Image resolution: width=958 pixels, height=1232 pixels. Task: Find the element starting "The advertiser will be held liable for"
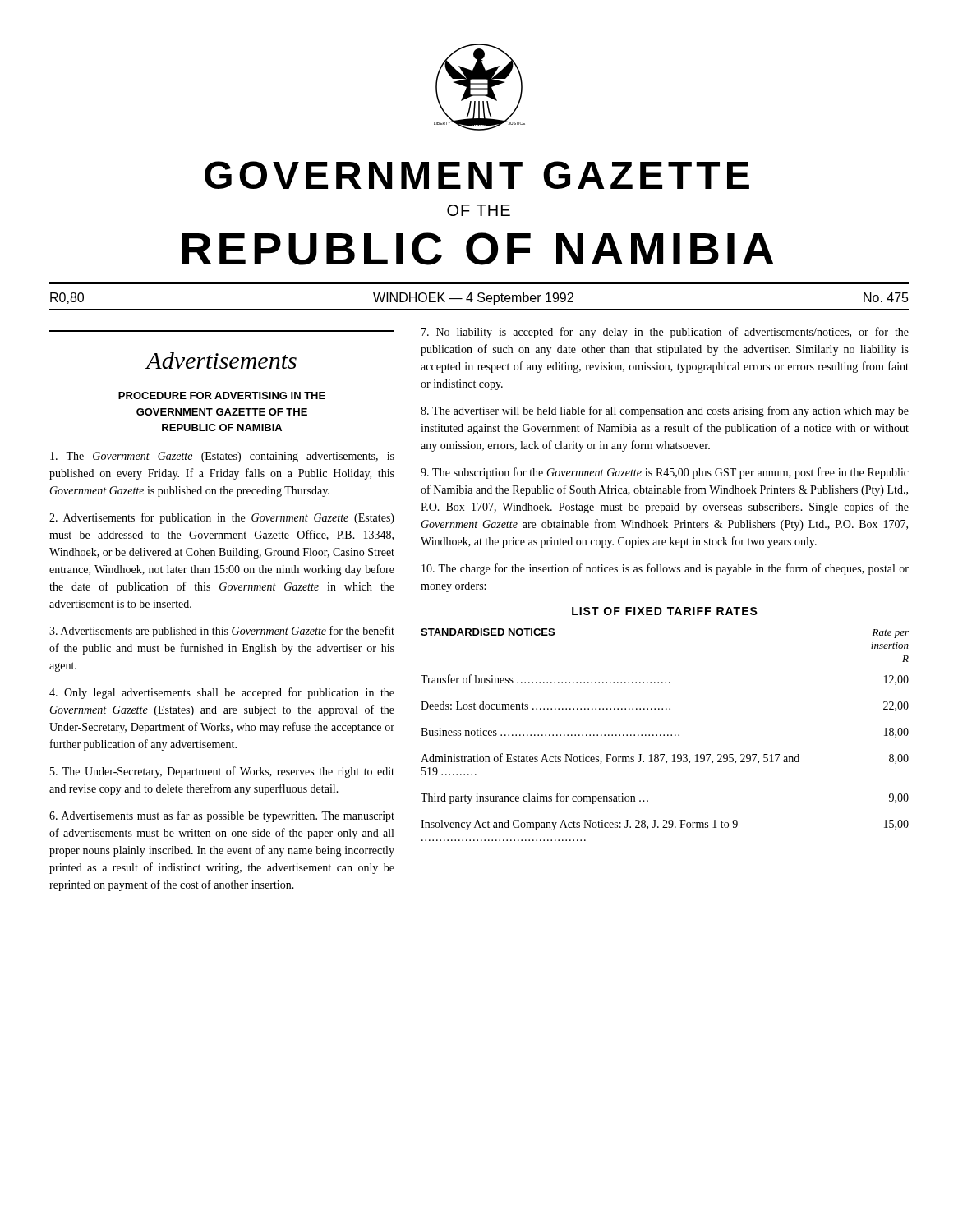665,429
